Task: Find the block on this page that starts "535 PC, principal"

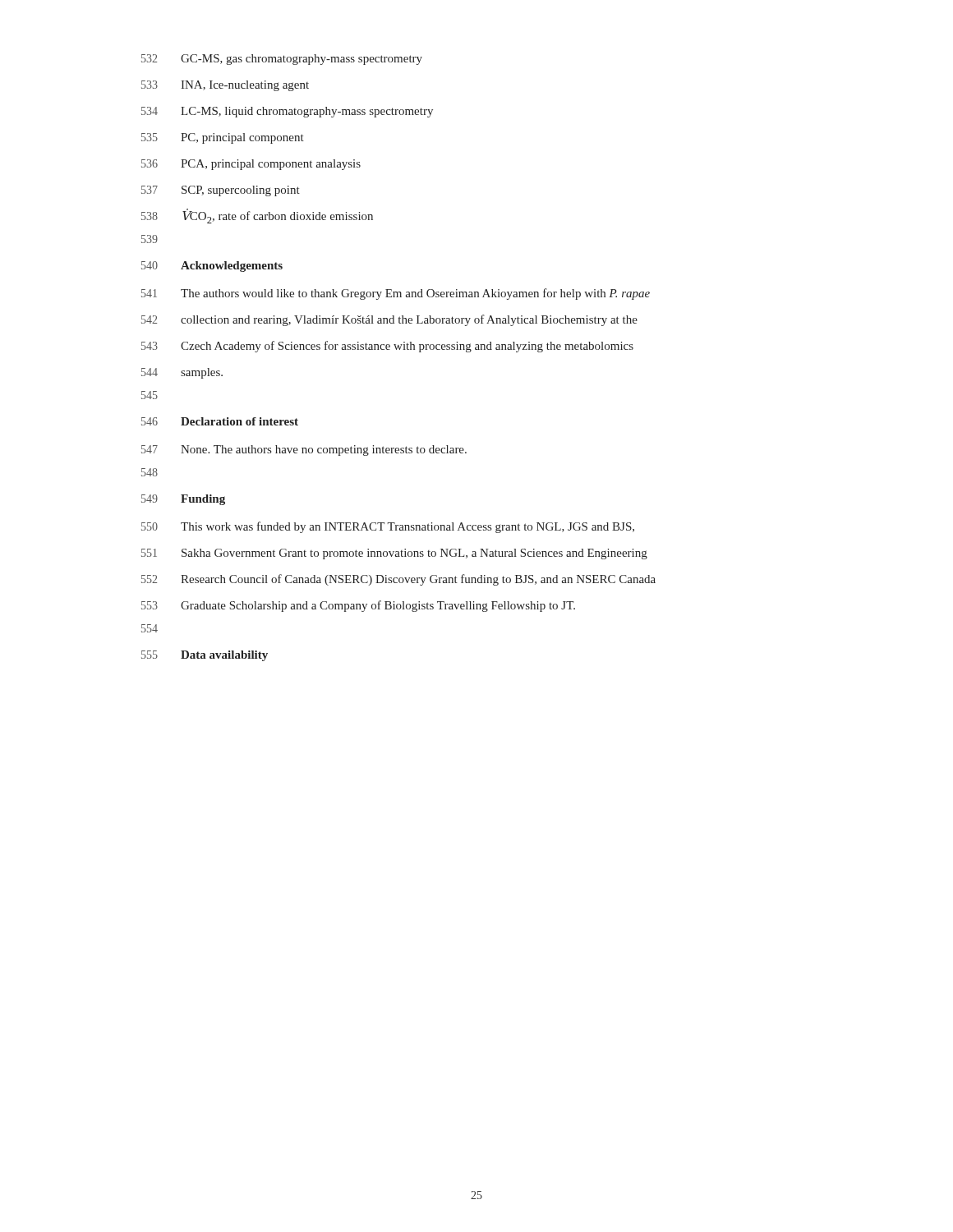Action: coord(223,138)
